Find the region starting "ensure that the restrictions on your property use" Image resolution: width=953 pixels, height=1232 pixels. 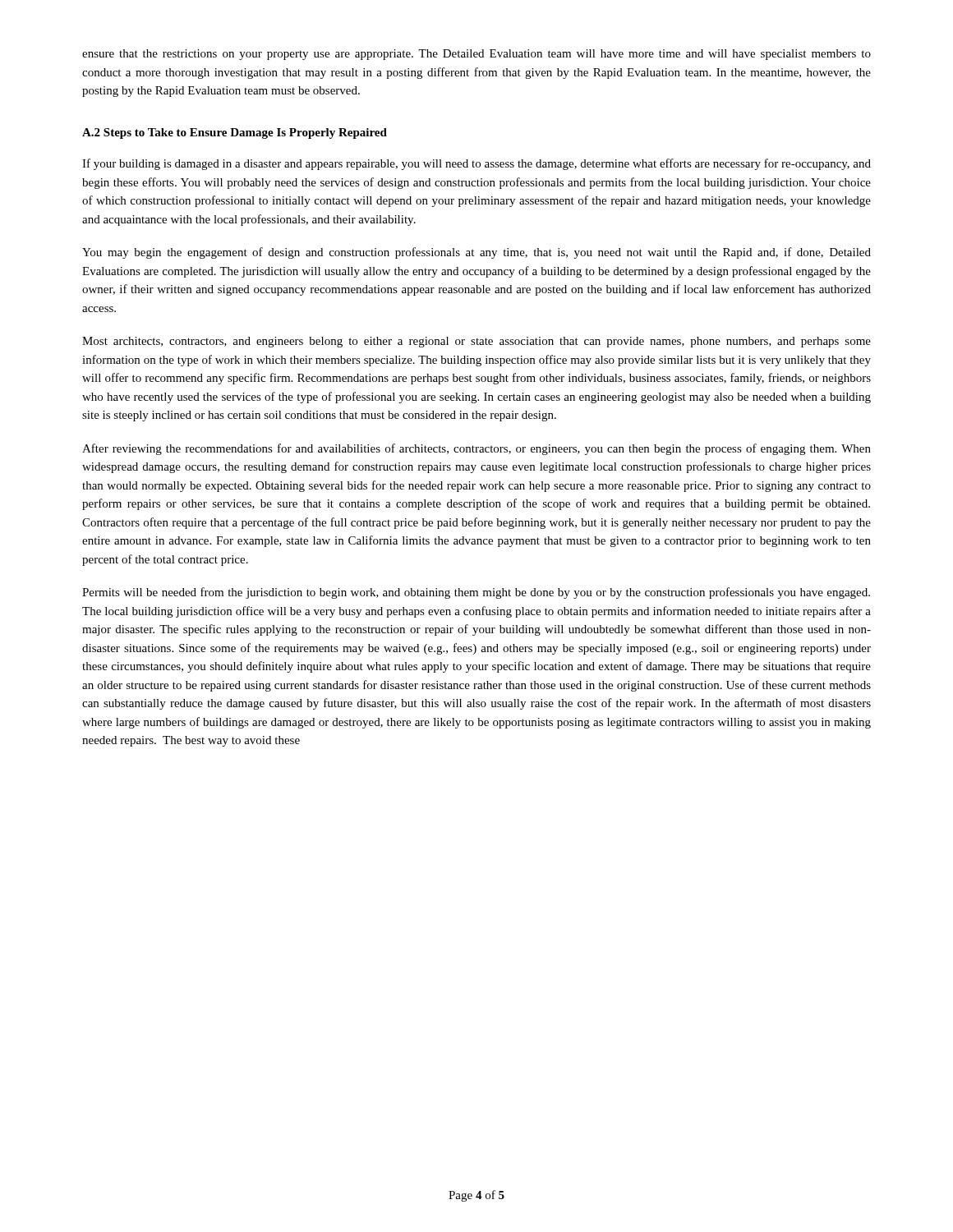(x=476, y=72)
